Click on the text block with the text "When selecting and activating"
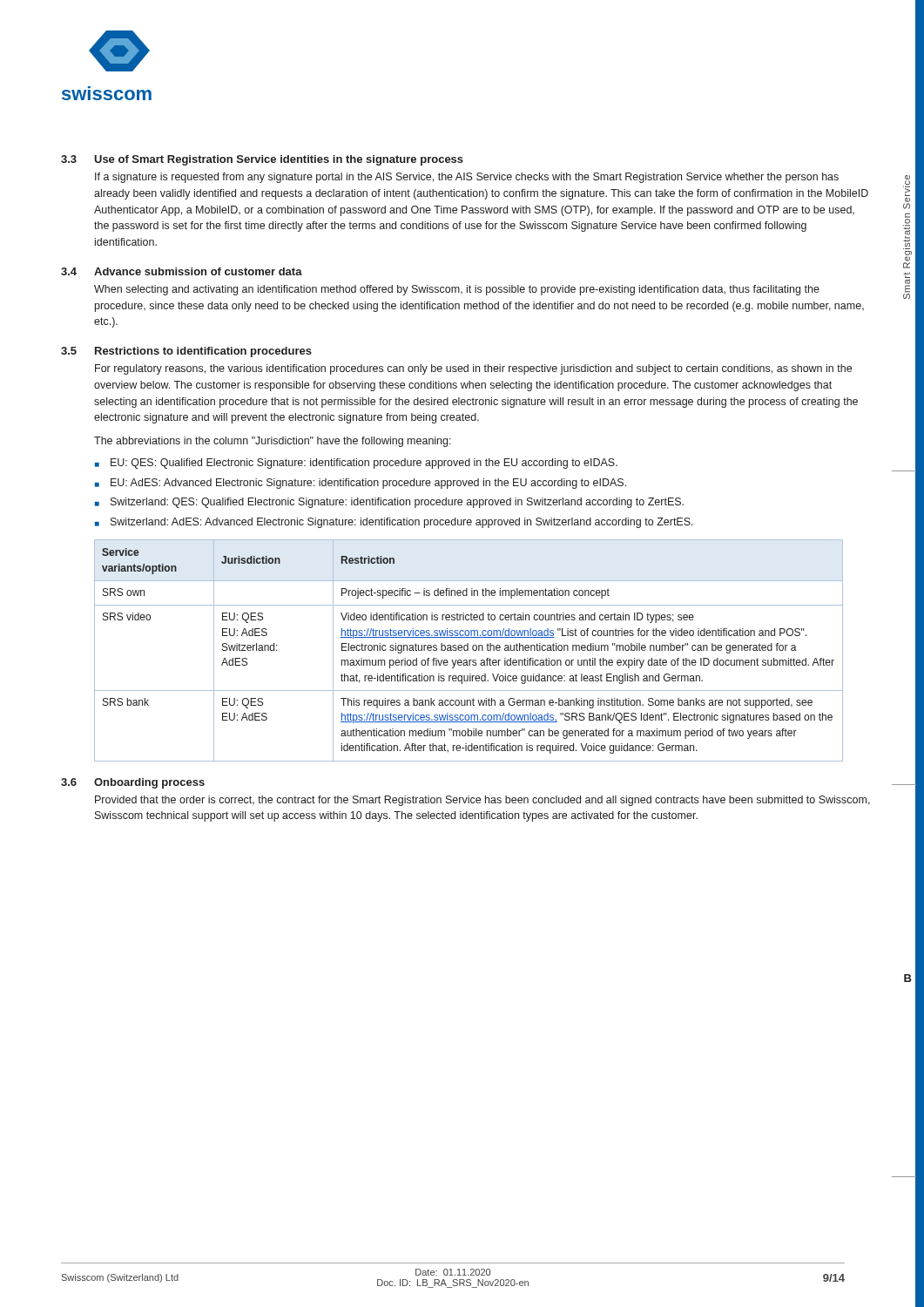This screenshot has height=1307, width=924. [x=479, y=305]
